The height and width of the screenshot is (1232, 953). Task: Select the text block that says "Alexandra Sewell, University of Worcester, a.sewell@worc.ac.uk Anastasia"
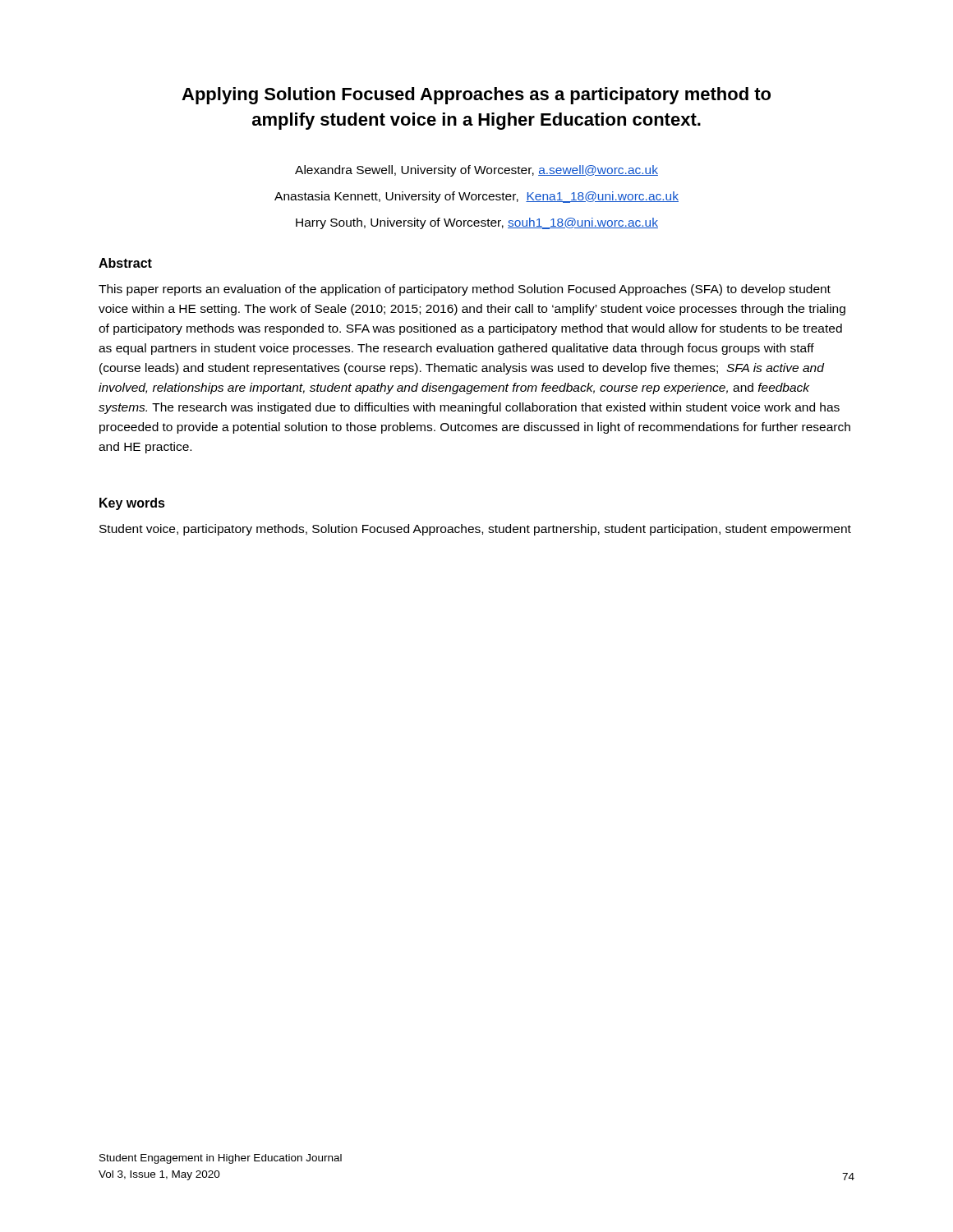pos(476,196)
